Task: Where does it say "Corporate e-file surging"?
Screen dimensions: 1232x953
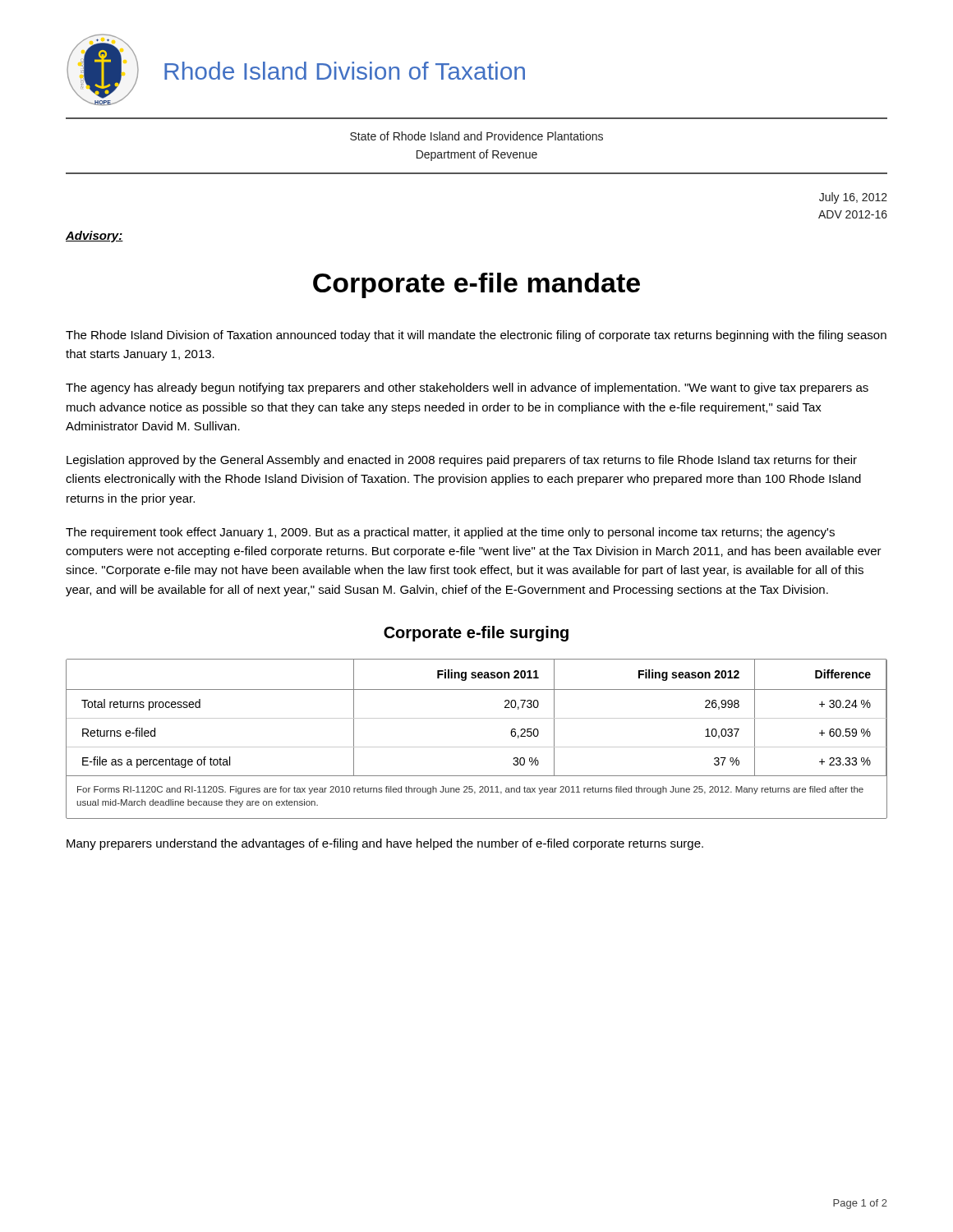Action: pyautogui.click(x=476, y=632)
